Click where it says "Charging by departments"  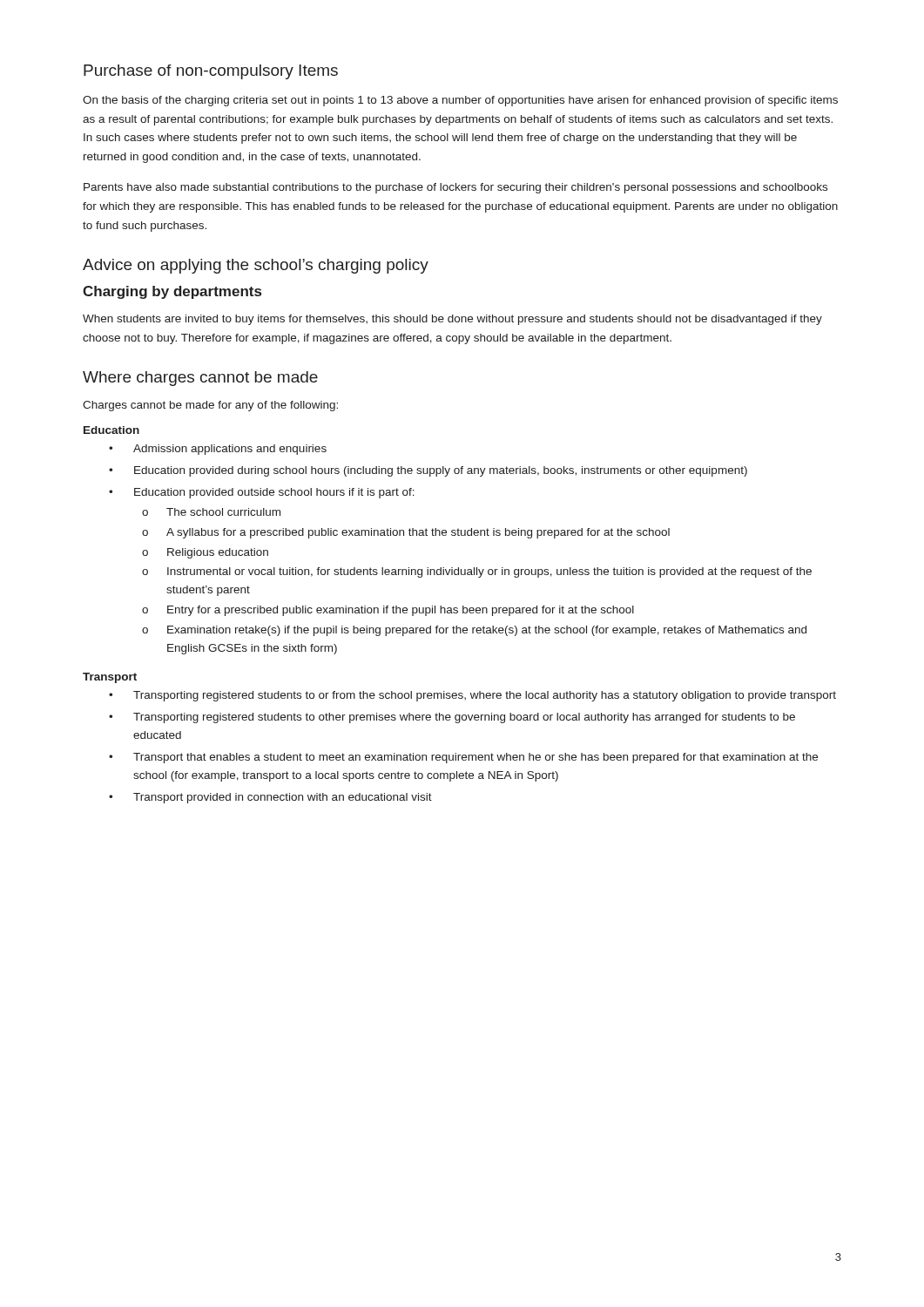[x=172, y=292]
